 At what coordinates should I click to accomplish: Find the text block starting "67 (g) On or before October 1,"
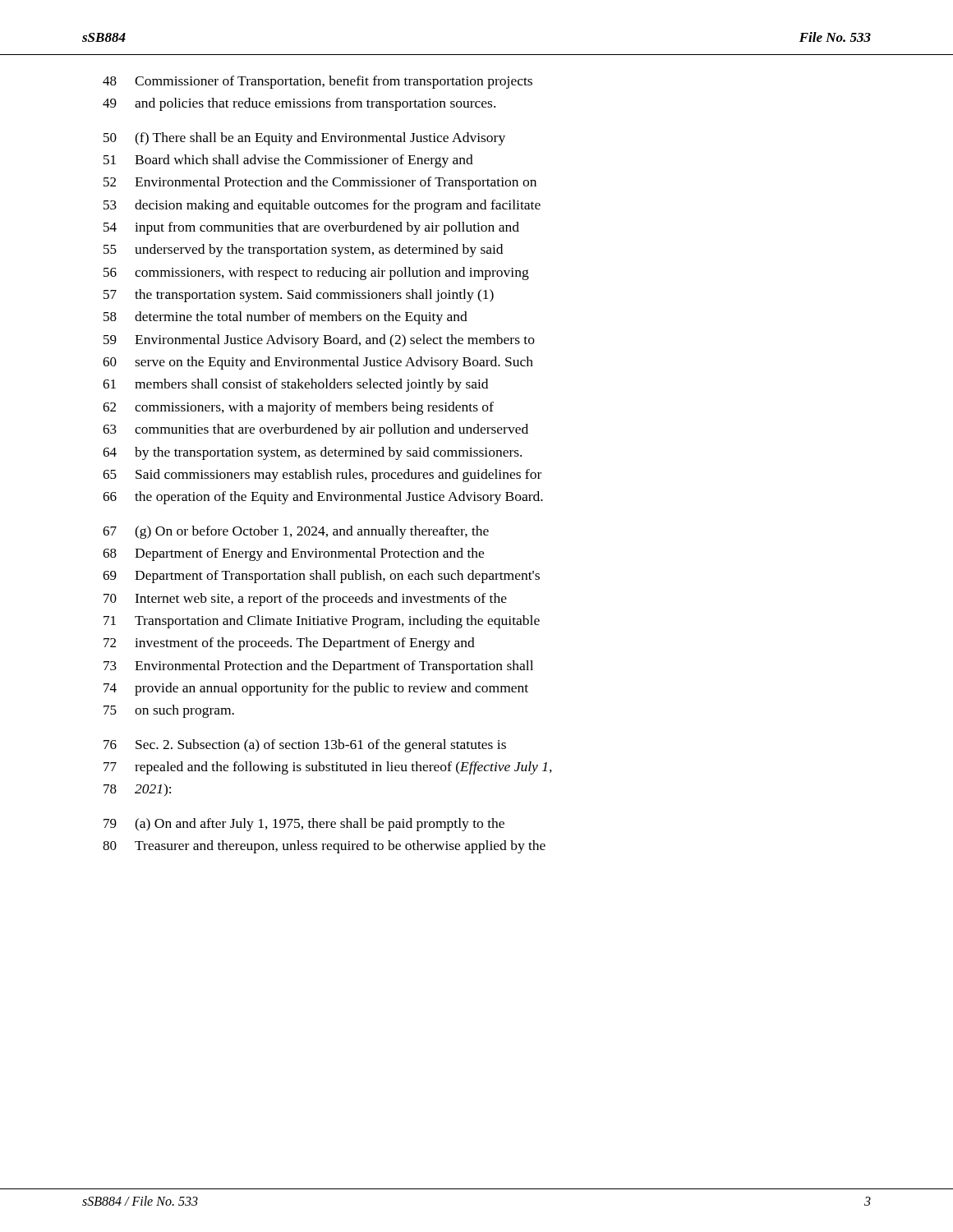pyautogui.click(x=476, y=621)
